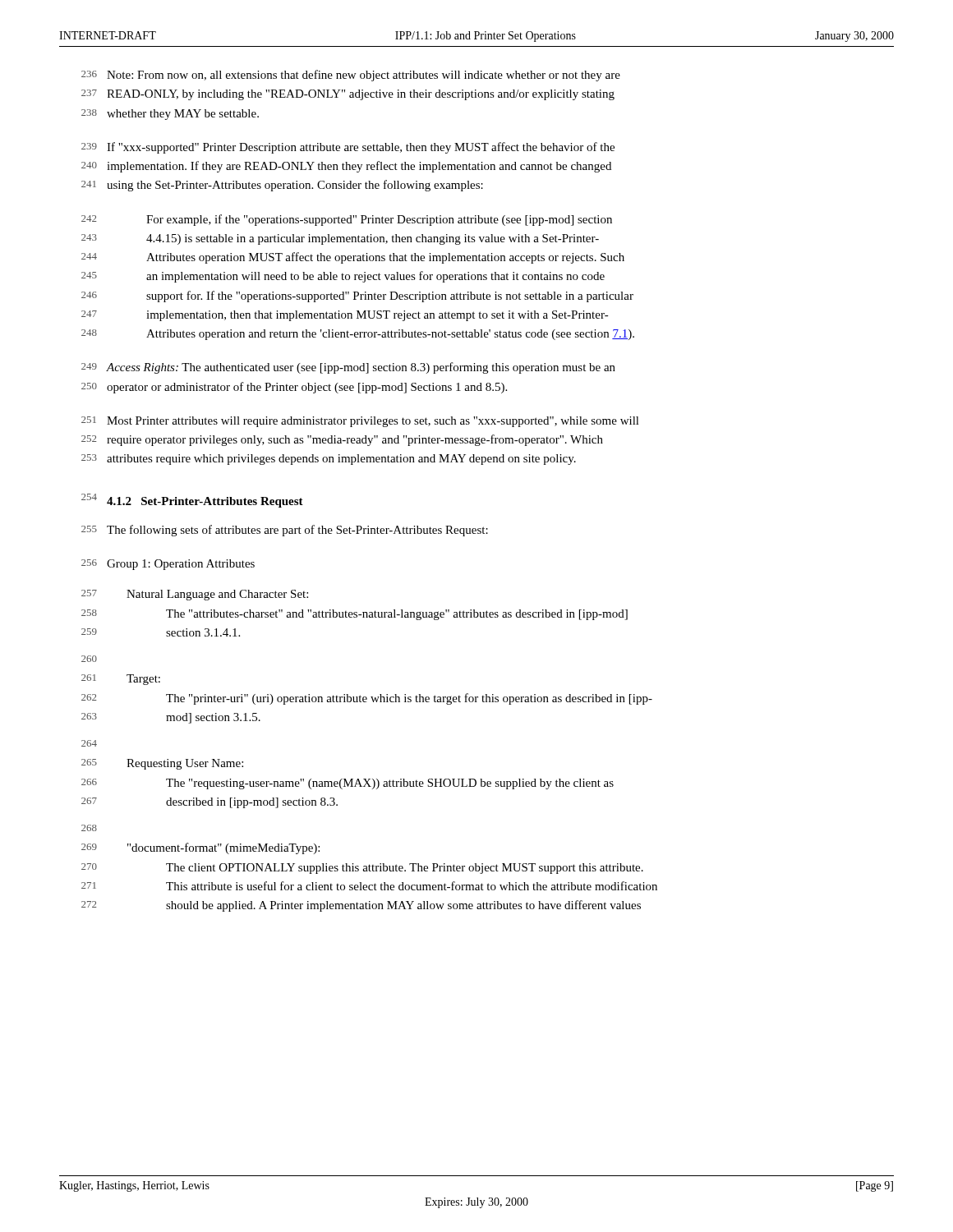Locate the block starting "269 "document-format" (mimeMediaType):"
Screen dimensions: 1232x953
[476, 877]
